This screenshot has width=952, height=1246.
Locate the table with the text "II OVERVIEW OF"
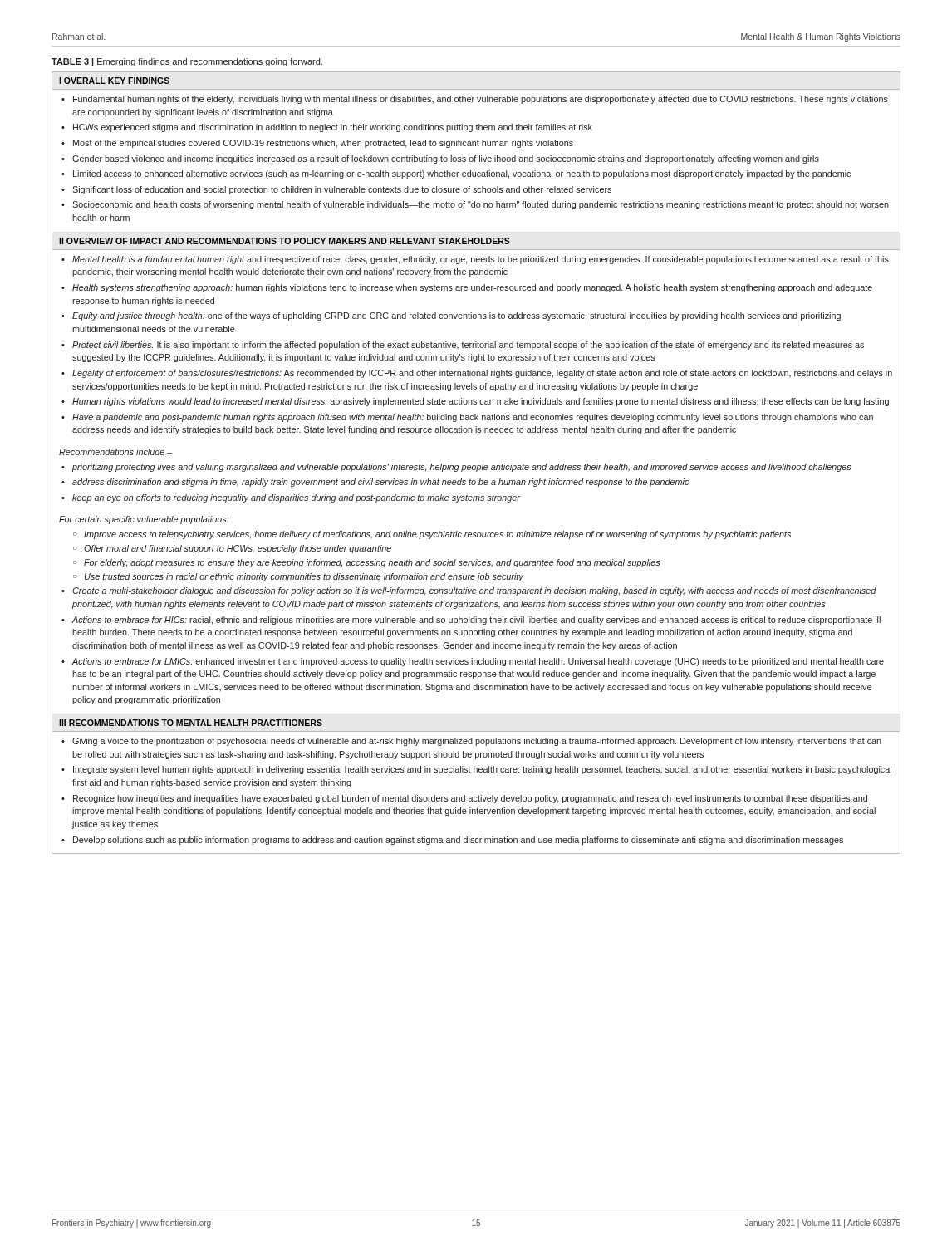(x=476, y=463)
